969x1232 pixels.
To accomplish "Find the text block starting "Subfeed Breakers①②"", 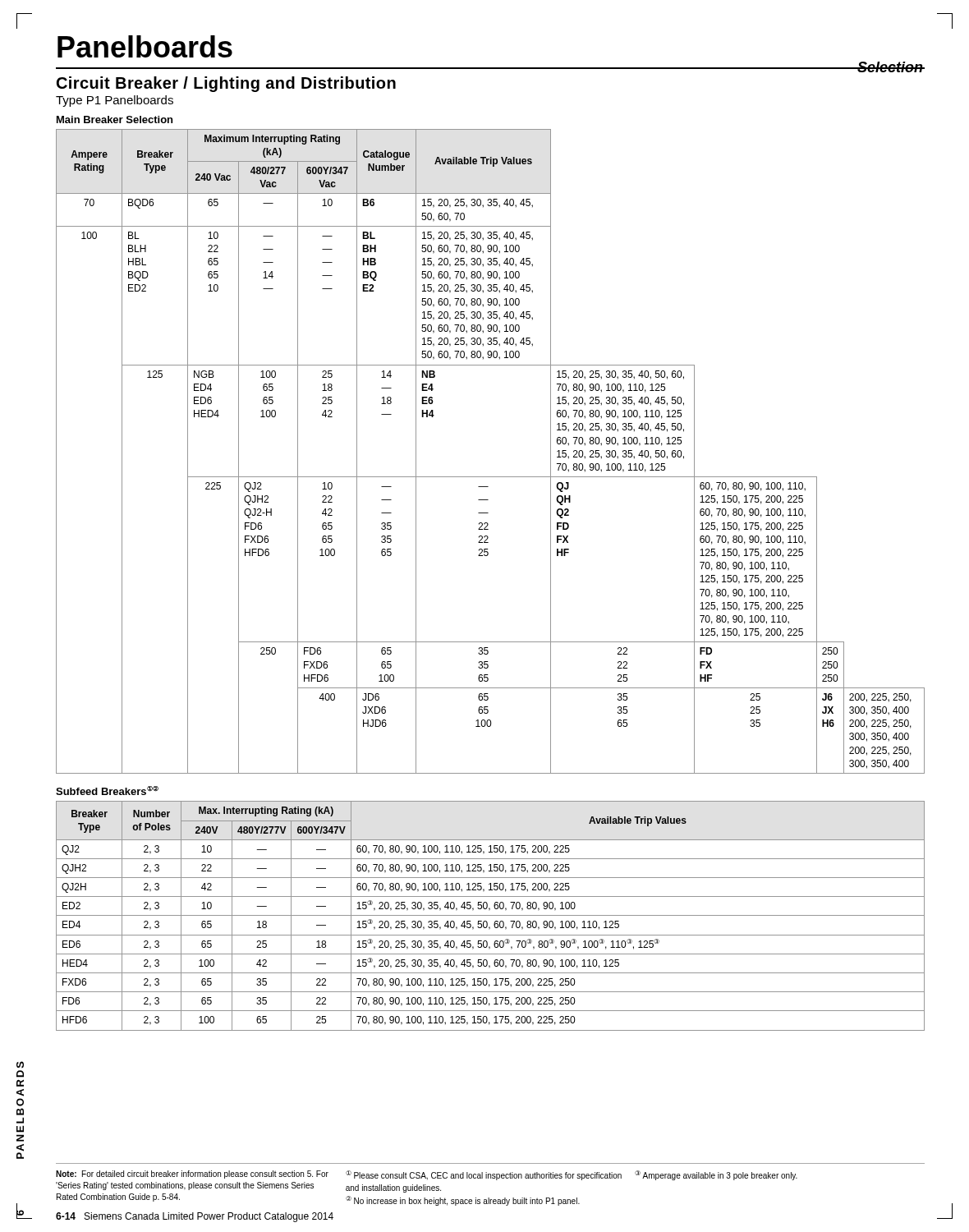I will click(107, 792).
